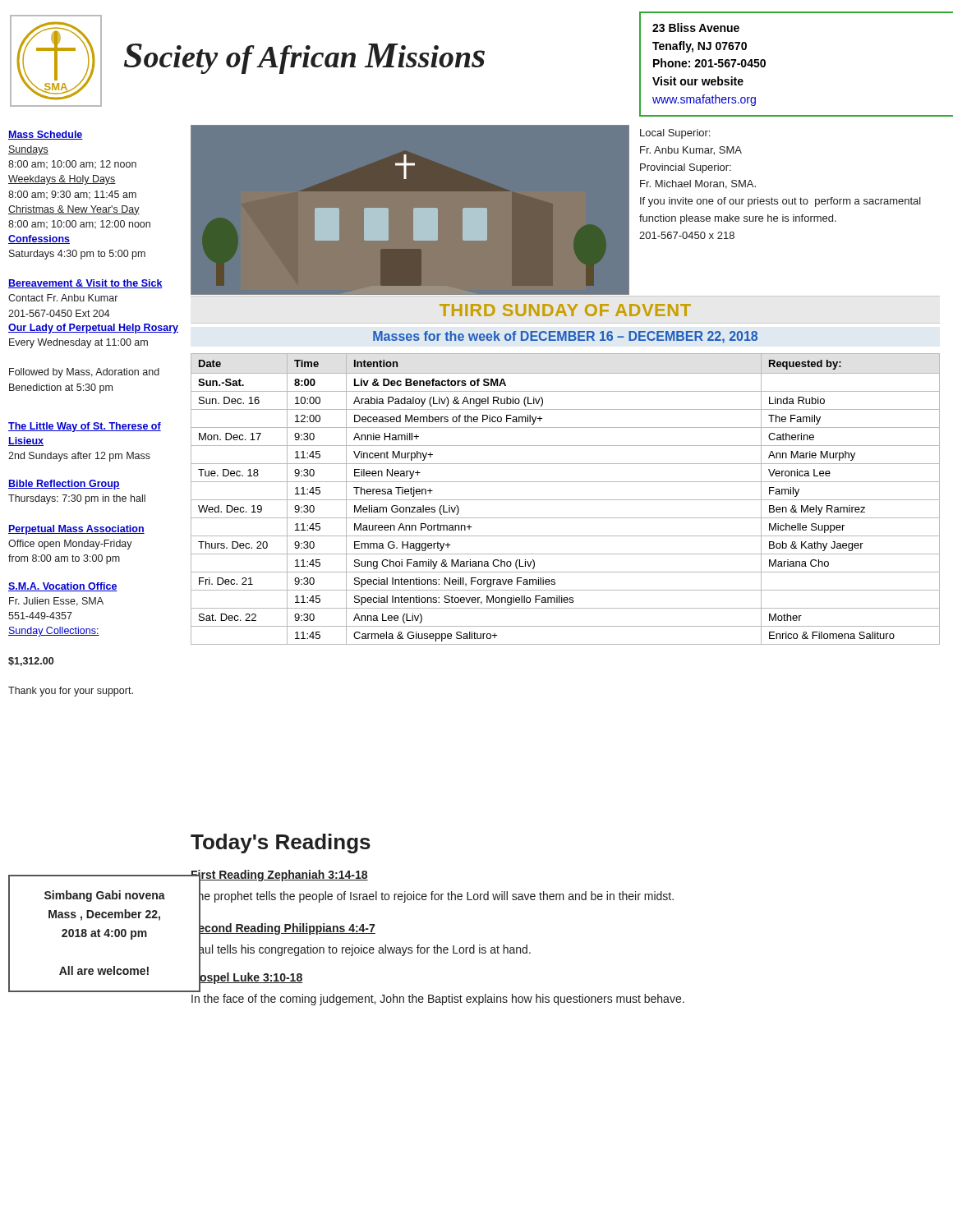Find the logo
Viewport: 953px width, 1232px height.
pos(56,61)
